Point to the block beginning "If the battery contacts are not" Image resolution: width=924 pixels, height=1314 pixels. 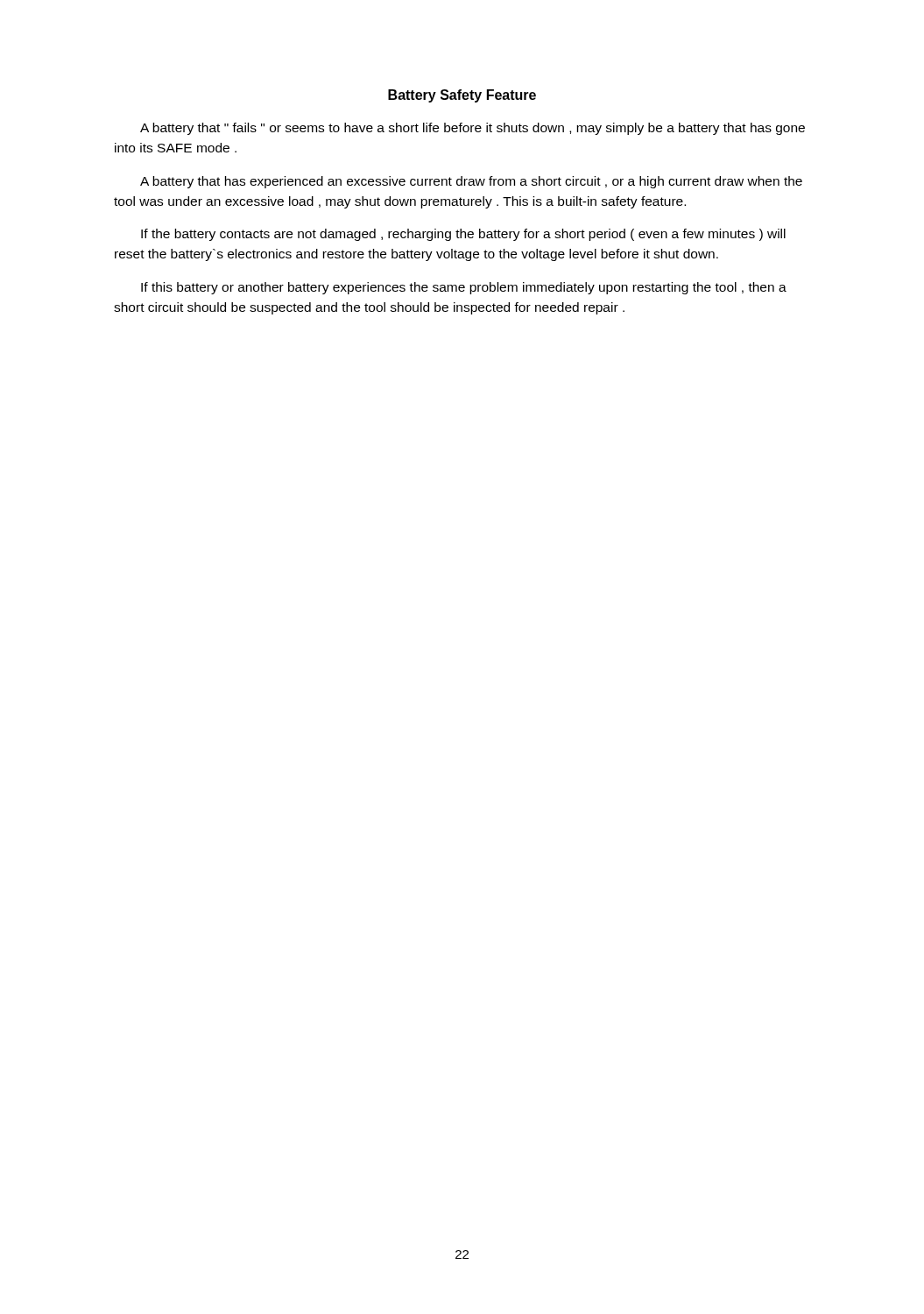450,244
